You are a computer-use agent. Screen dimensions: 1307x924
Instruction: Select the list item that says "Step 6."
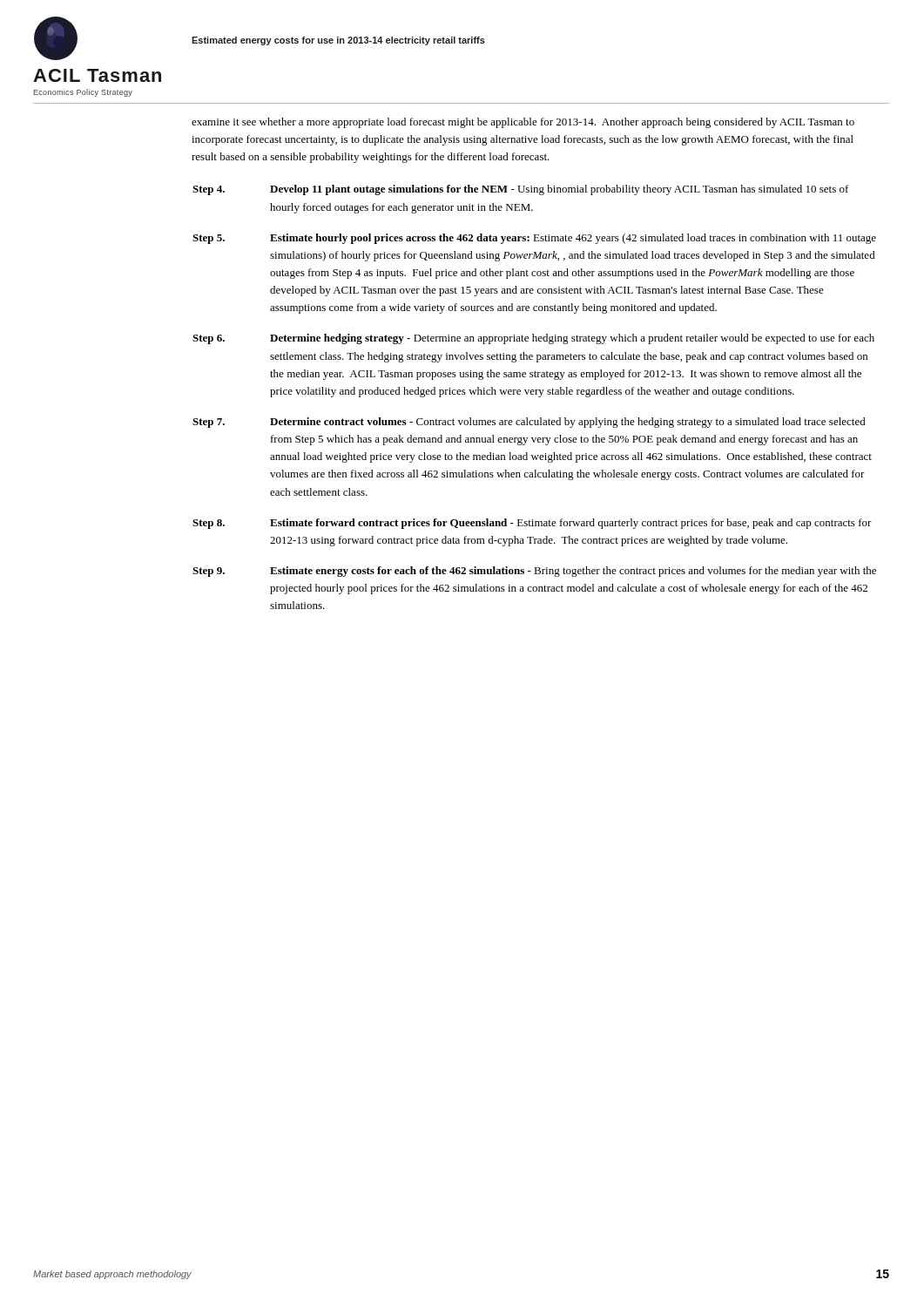[209, 338]
